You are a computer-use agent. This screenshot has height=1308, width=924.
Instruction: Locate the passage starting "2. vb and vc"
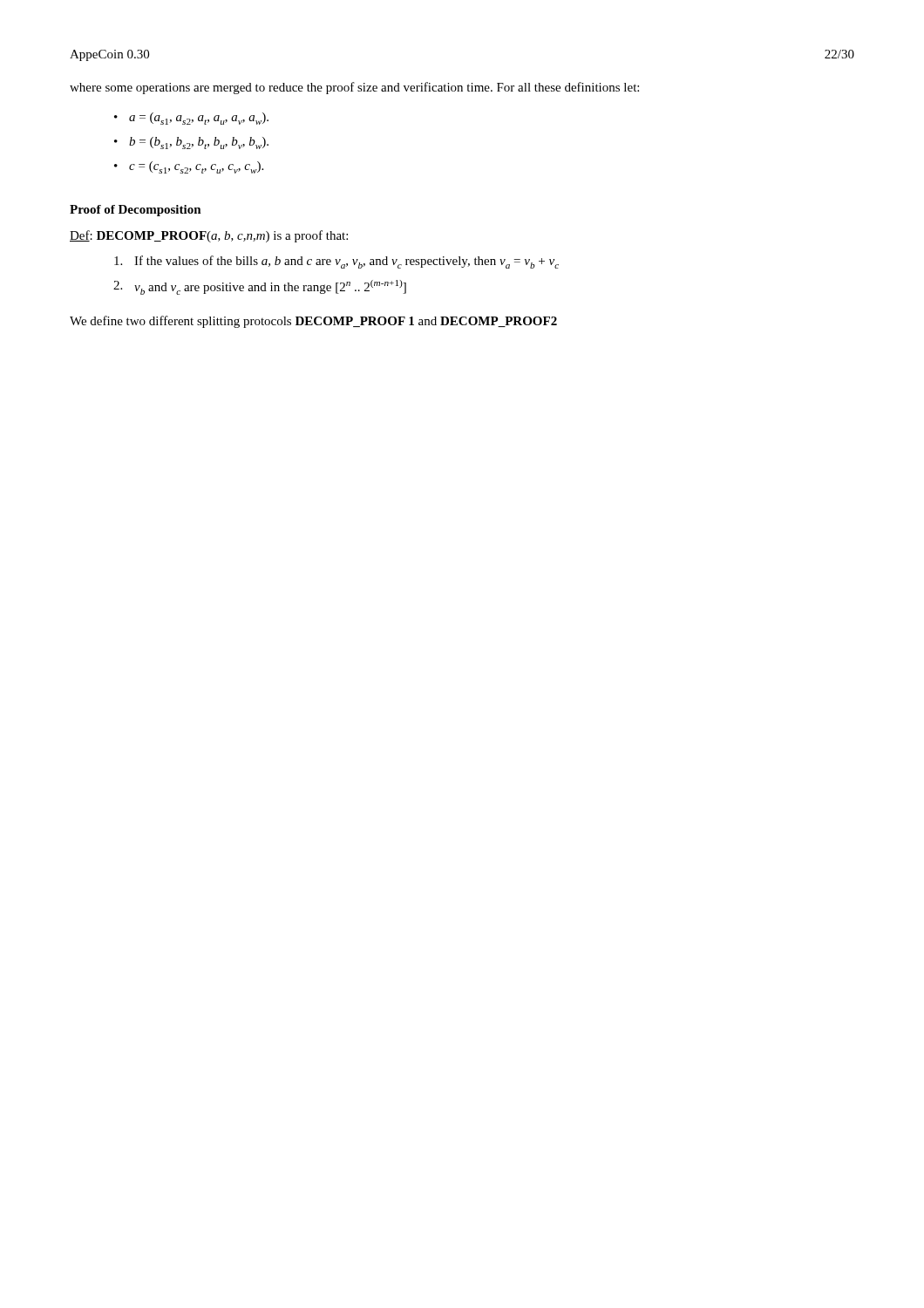tap(260, 286)
